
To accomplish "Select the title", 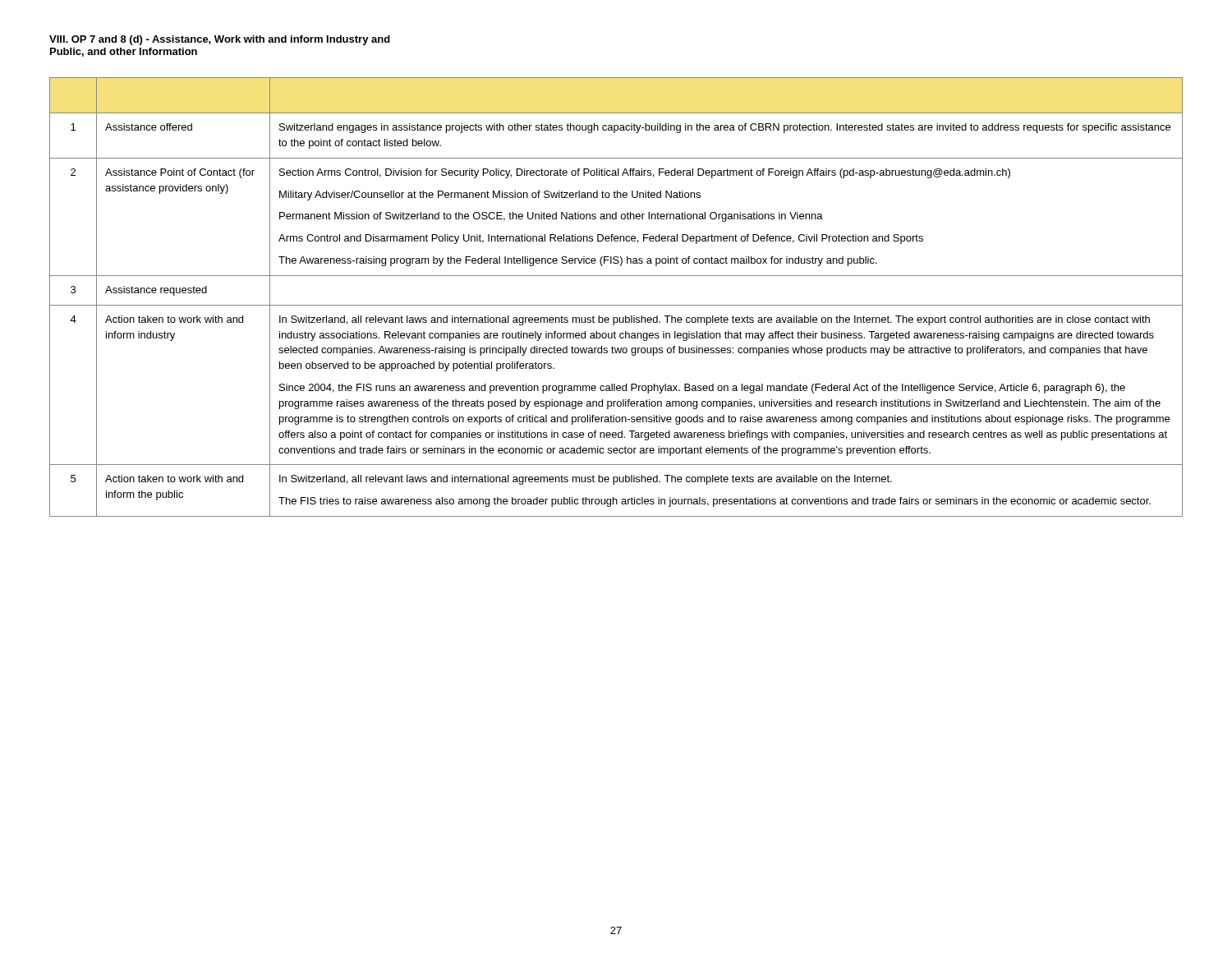I will pos(220,45).
